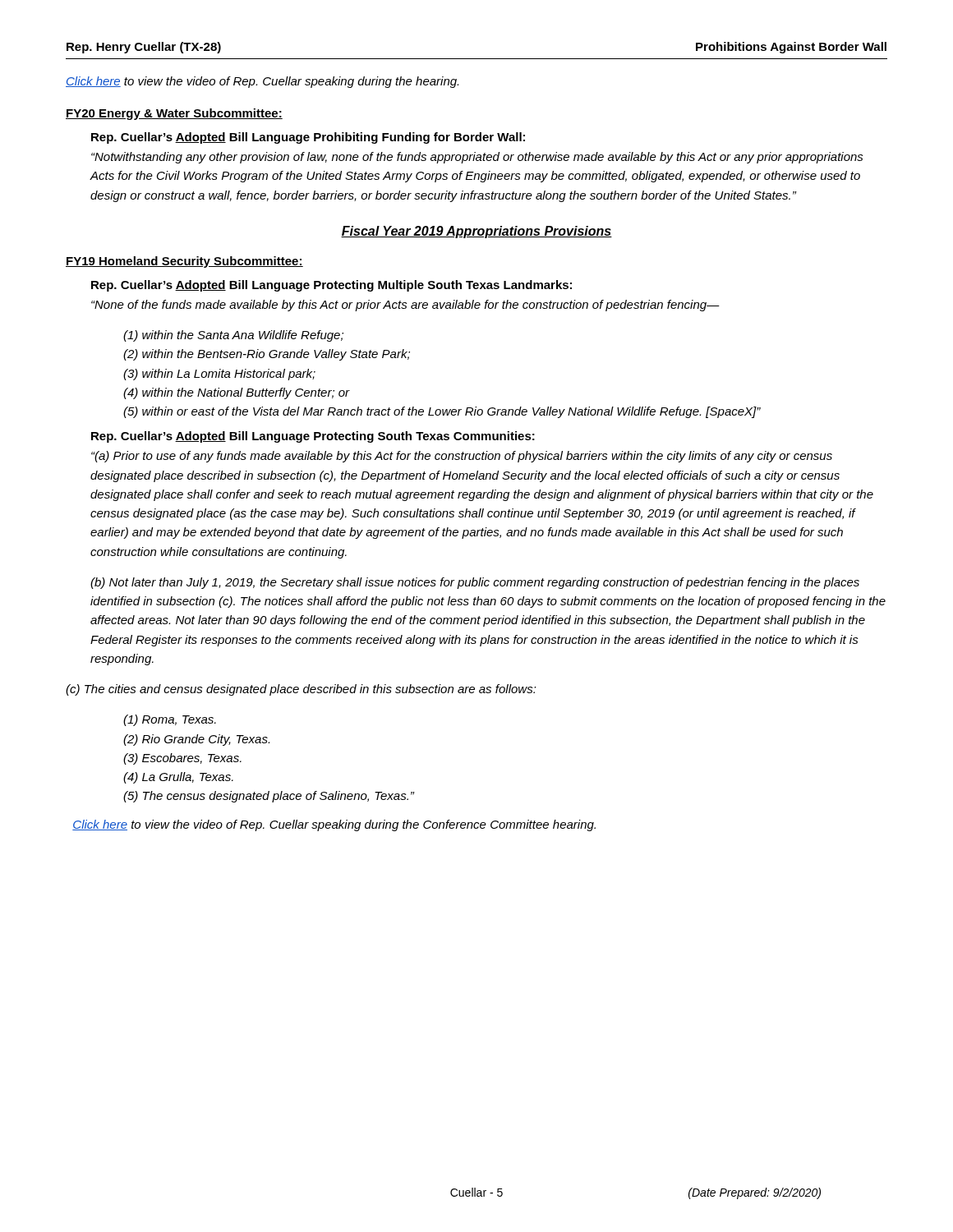Locate the text block that says "(b) Not later"
This screenshot has height=1232, width=953.
pos(488,620)
